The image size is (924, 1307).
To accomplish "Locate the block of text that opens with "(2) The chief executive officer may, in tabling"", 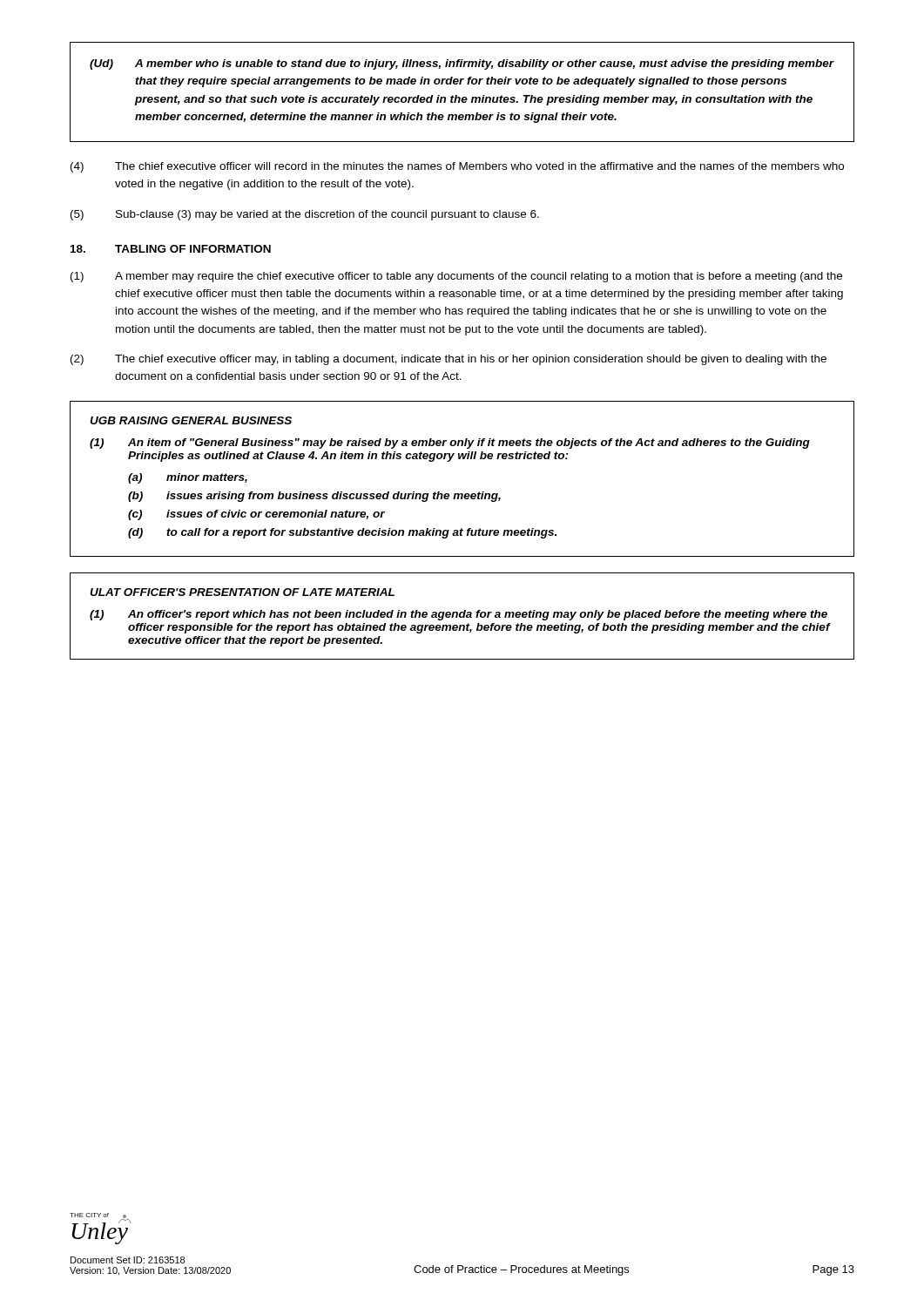I will point(462,368).
